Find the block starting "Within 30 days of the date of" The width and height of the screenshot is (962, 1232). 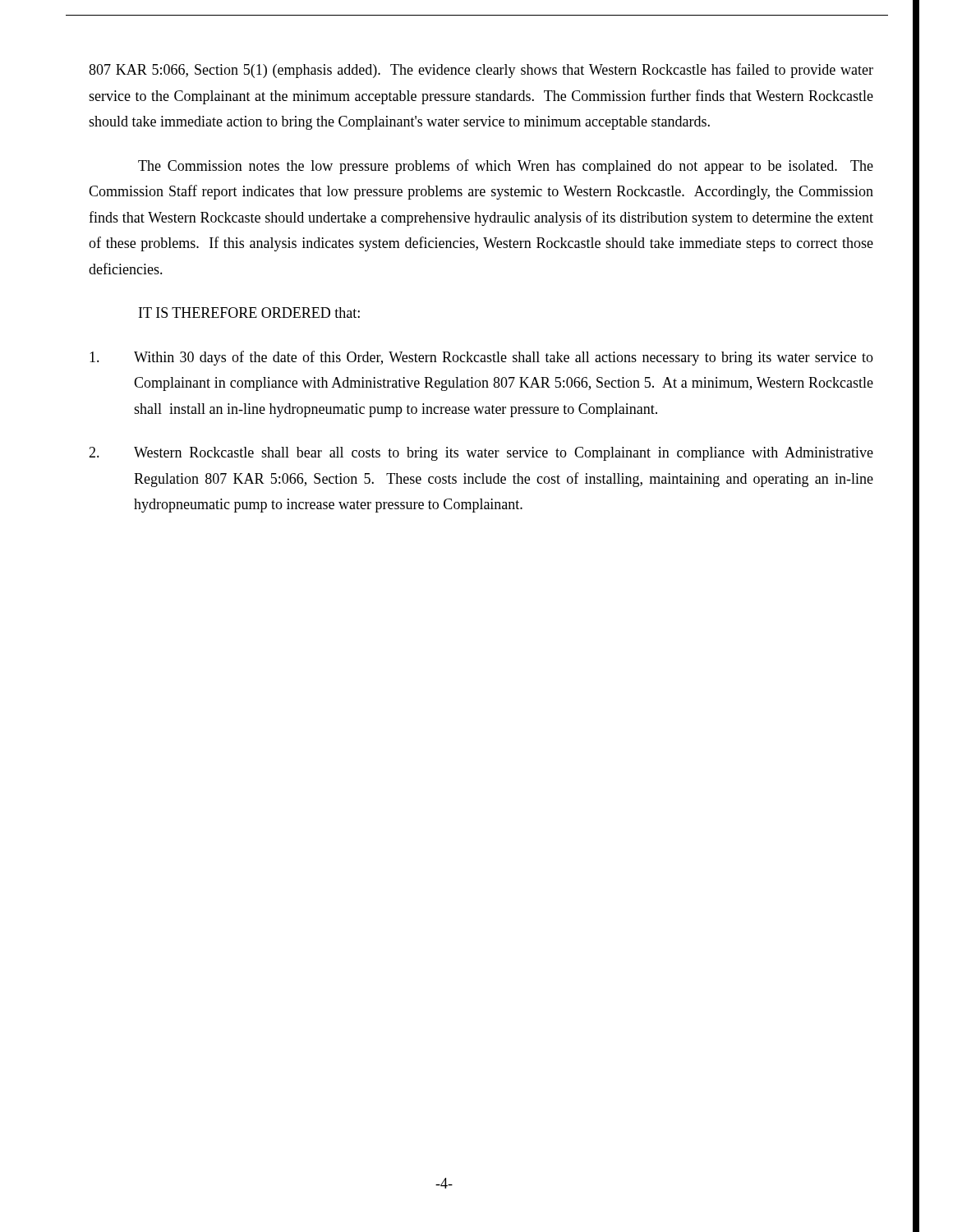tap(481, 383)
